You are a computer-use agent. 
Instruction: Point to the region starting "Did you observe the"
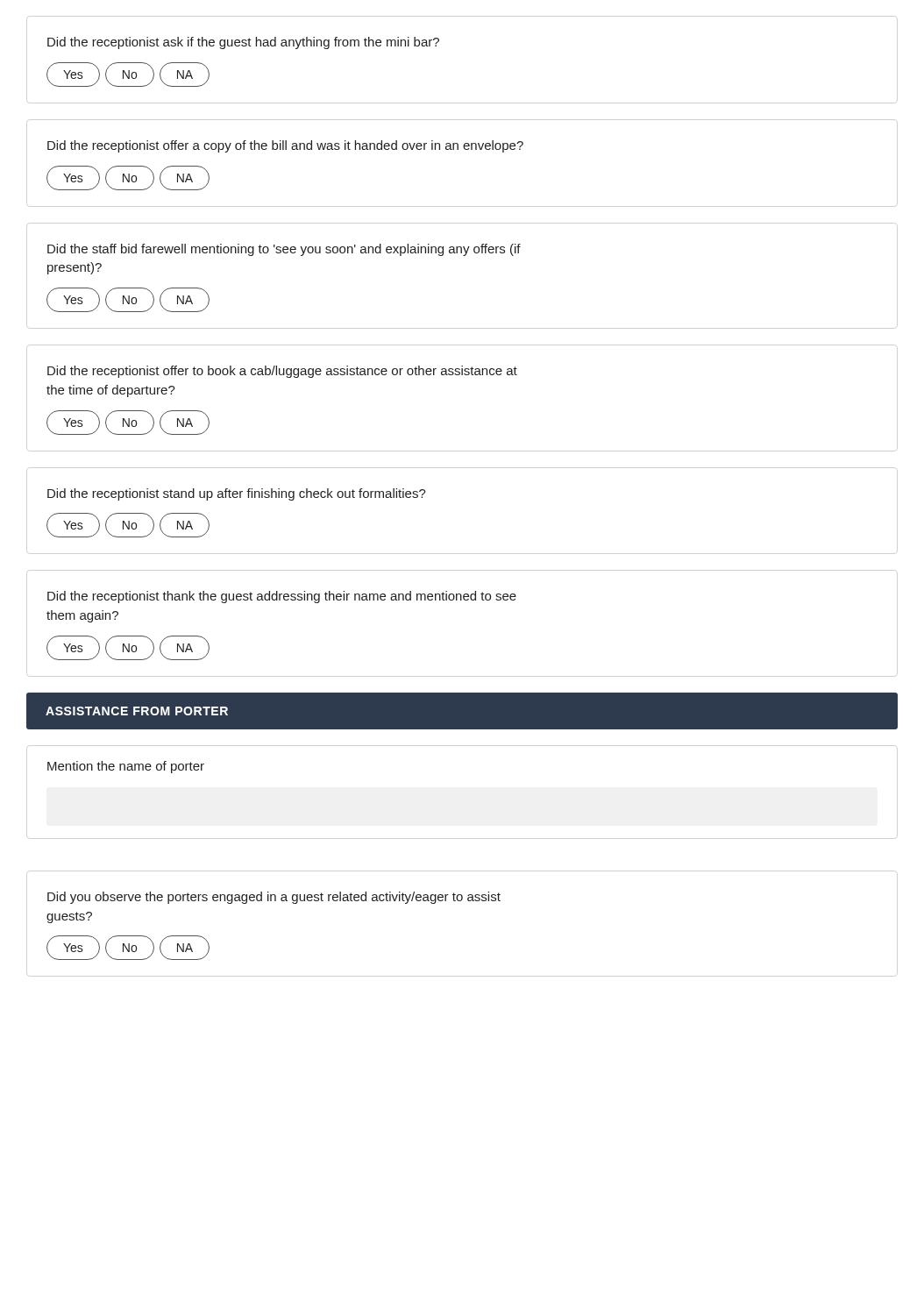274,898
